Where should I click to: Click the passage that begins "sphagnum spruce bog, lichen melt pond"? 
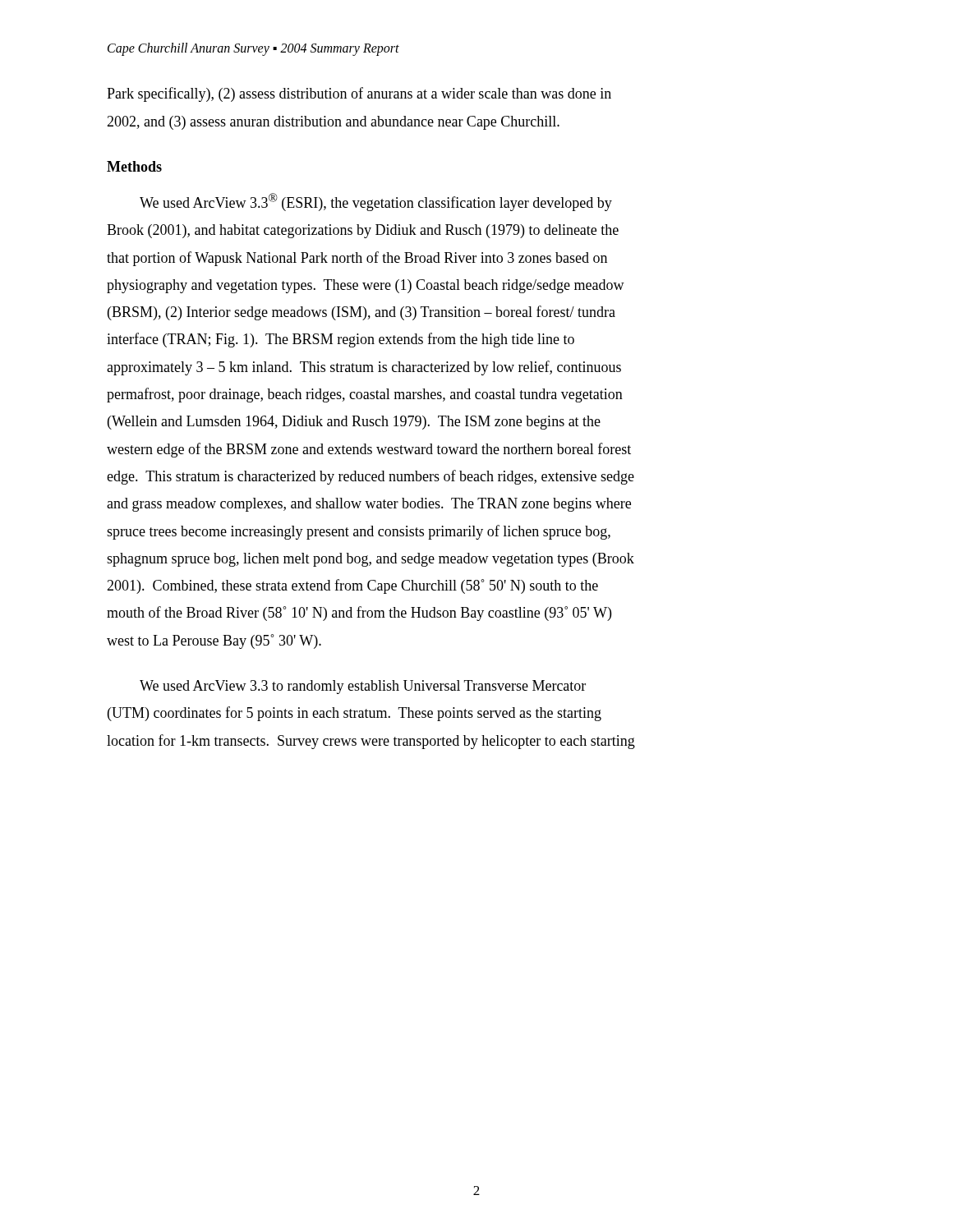tap(370, 558)
